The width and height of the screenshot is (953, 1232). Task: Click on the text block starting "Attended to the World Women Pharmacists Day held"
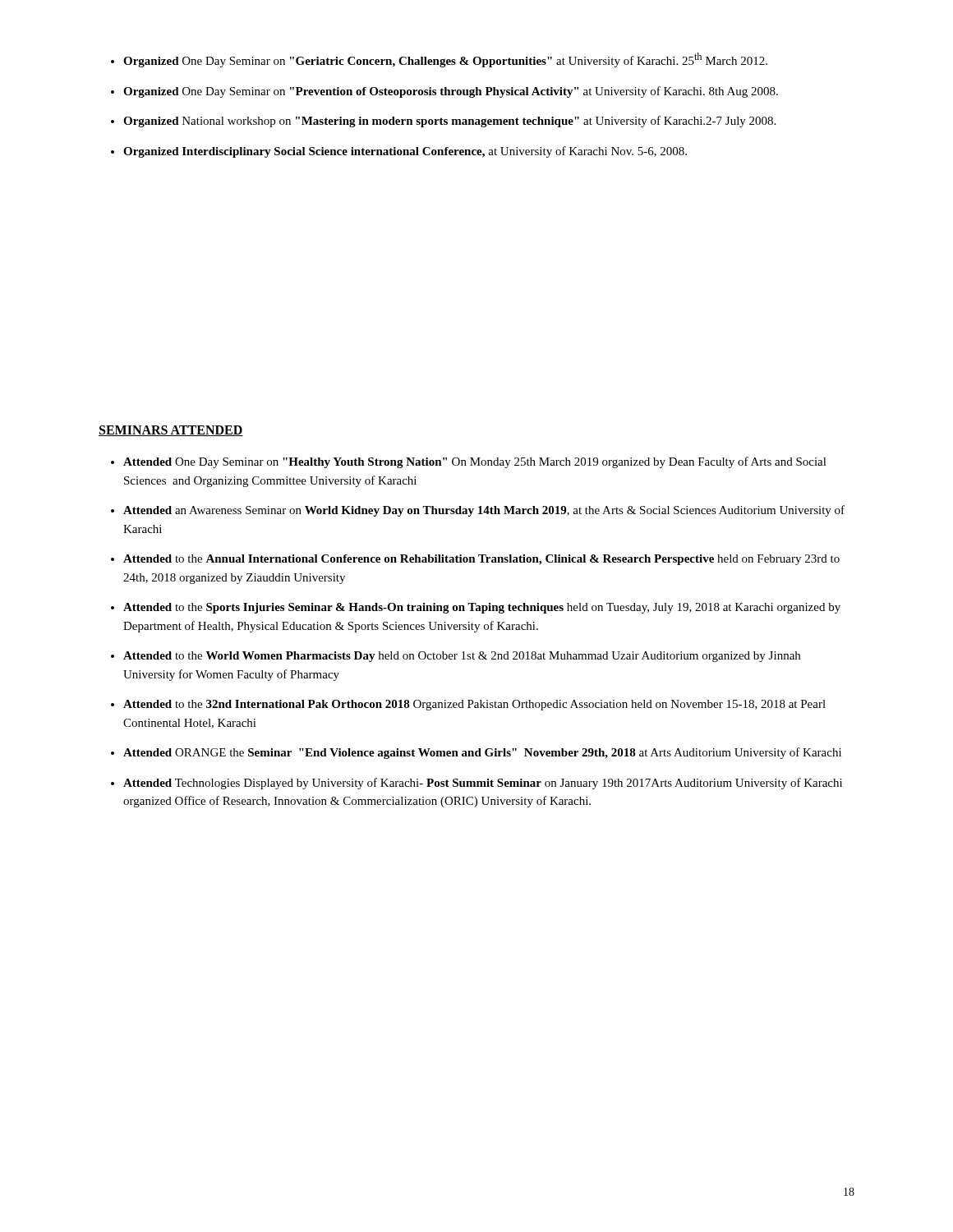coord(489,665)
